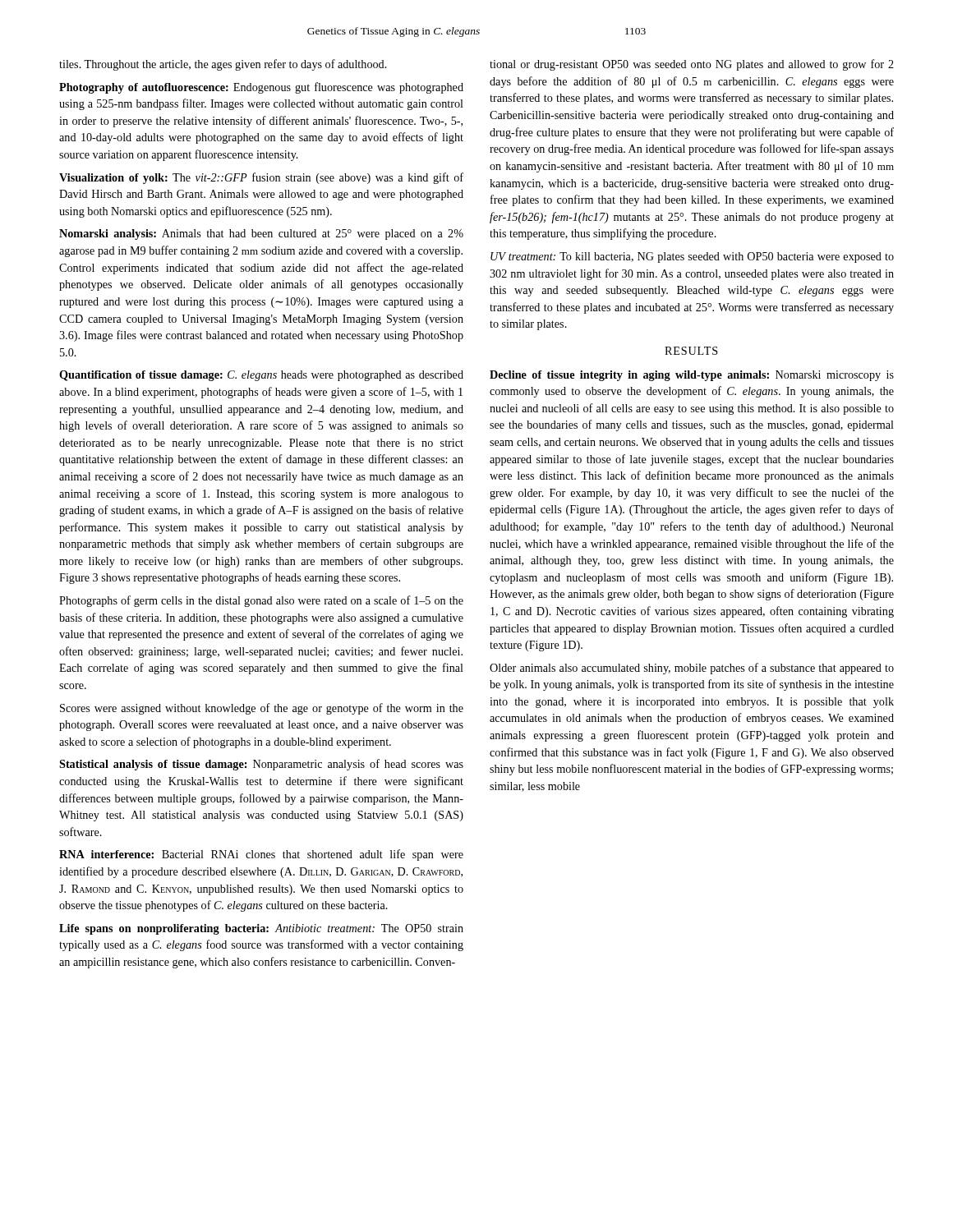Point to the block beginning "Life spans on nonproliferating bacteria: Antibiotic"

(x=261, y=945)
